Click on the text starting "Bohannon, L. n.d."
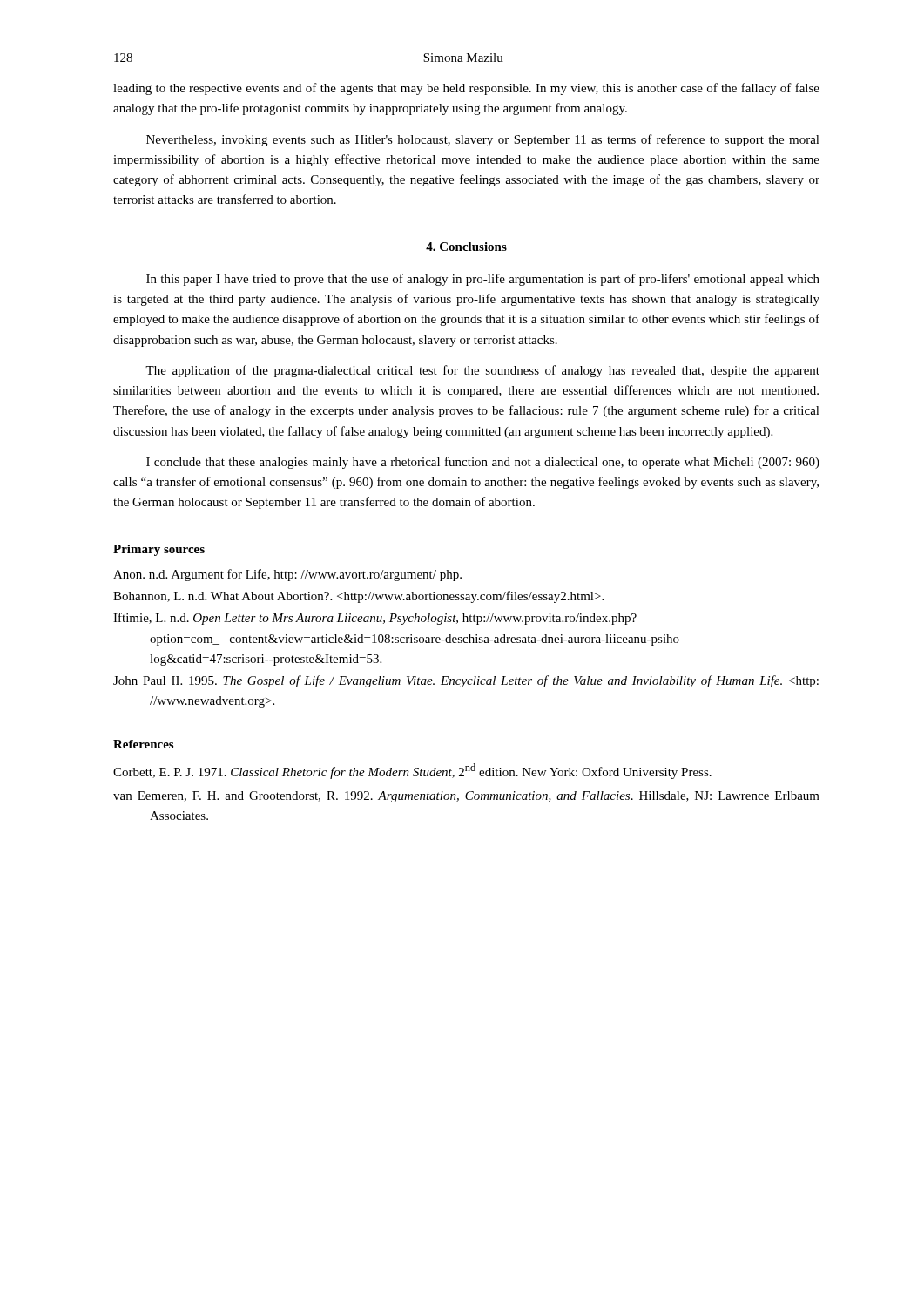This screenshot has width=924, height=1307. click(466, 597)
